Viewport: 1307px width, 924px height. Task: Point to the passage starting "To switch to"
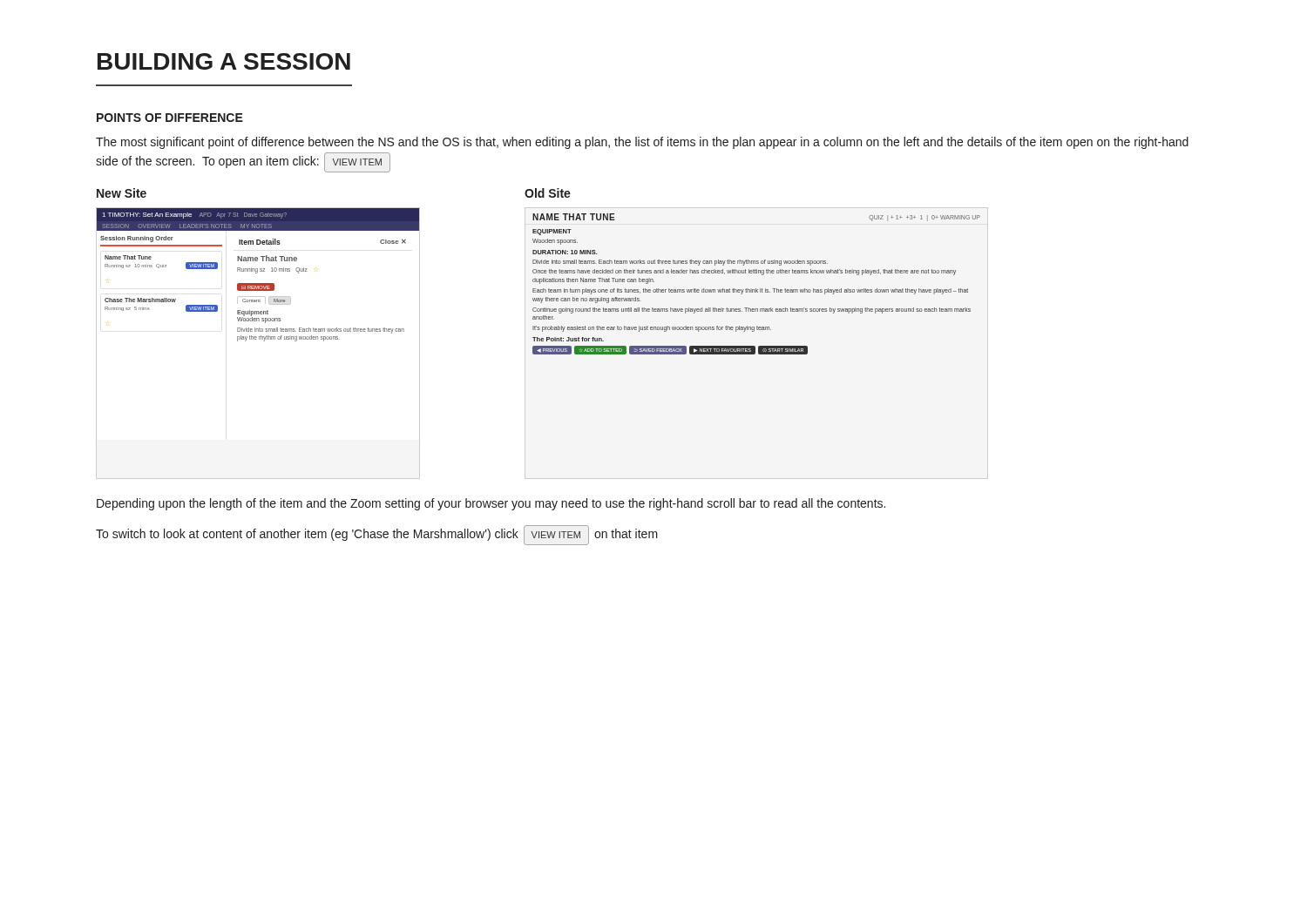click(377, 536)
